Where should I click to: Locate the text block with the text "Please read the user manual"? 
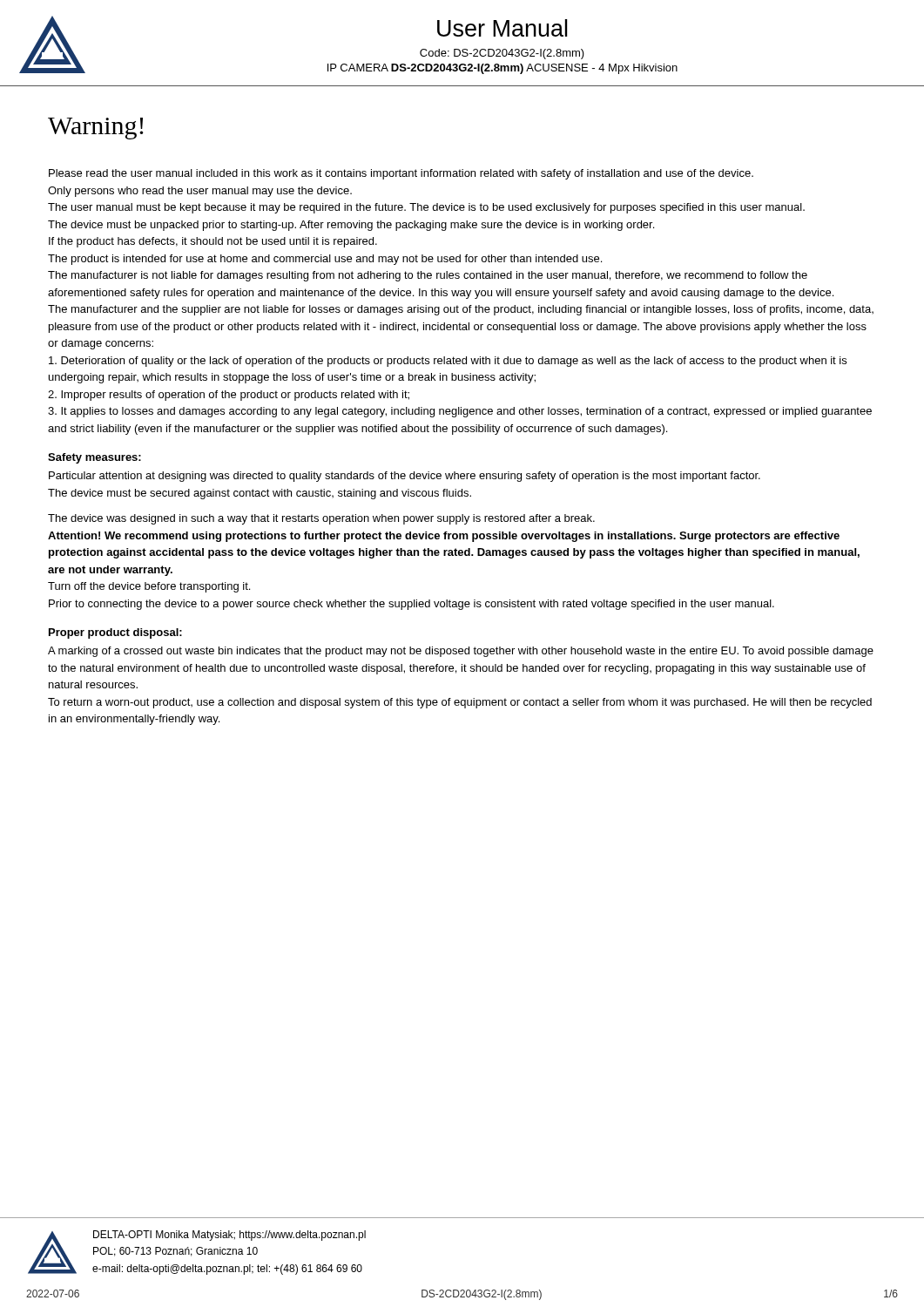pos(461,300)
